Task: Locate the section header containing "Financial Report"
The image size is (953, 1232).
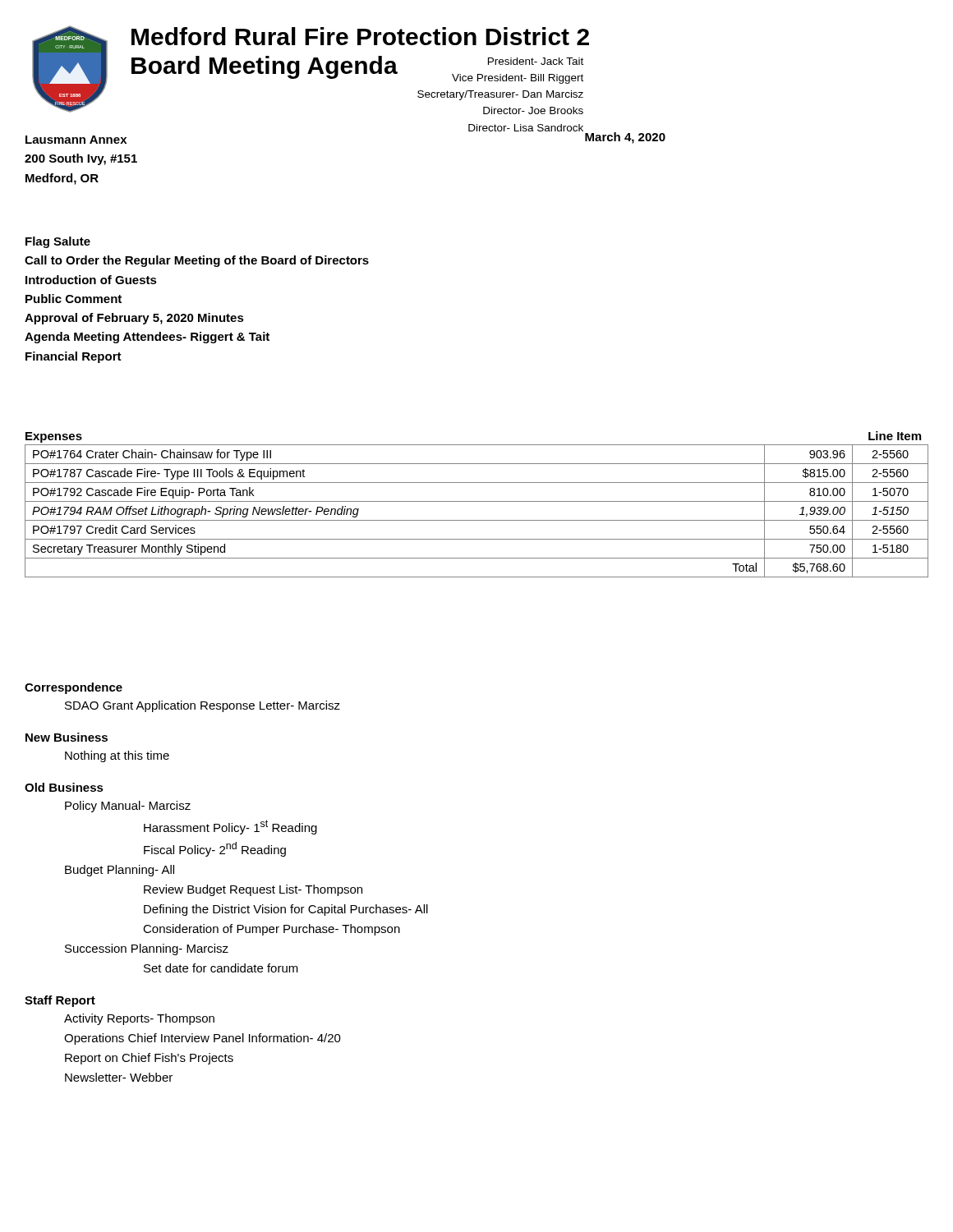Action: (x=73, y=356)
